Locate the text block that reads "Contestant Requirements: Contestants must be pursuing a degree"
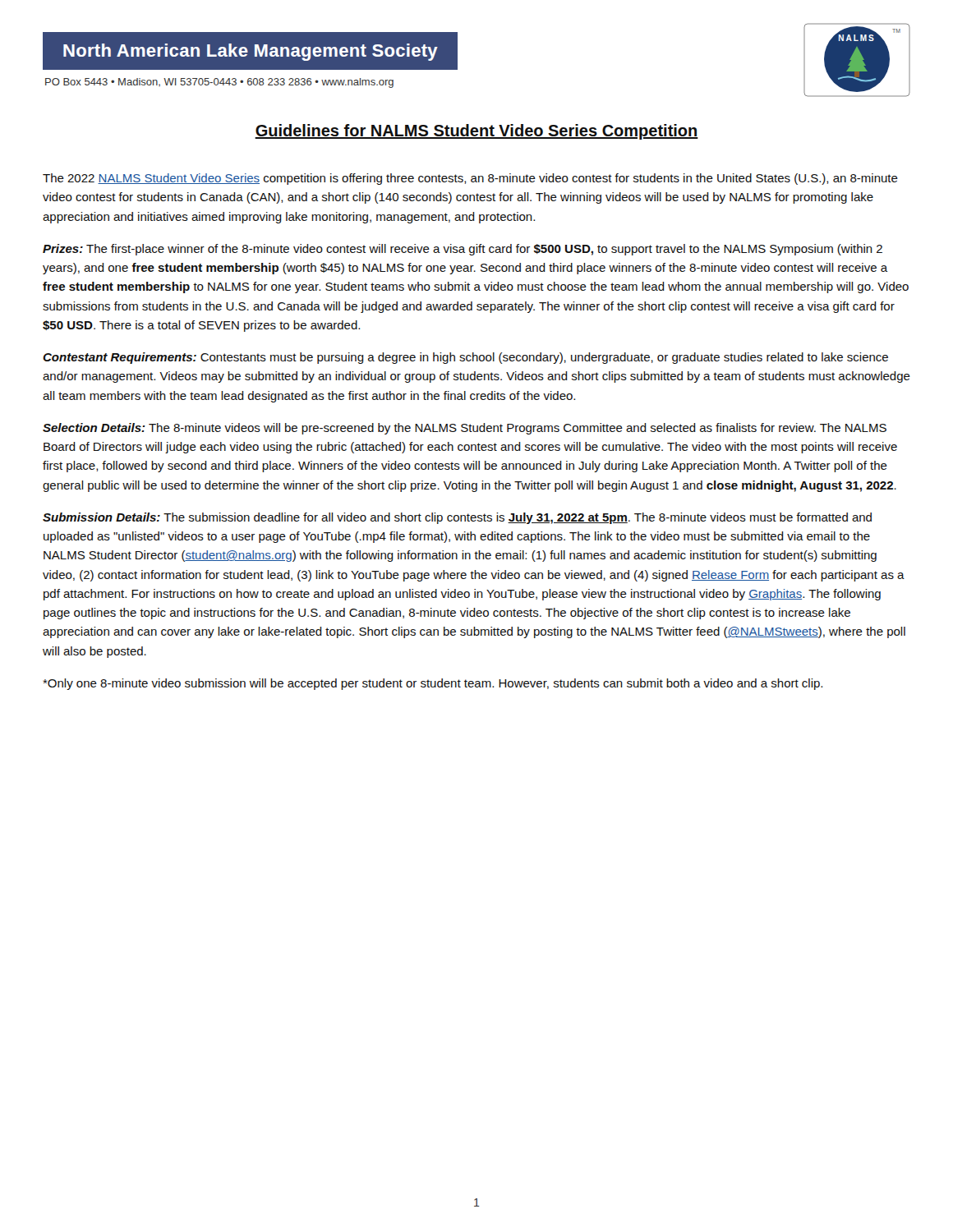This screenshot has height=1232, width=953. pyautogui.click(x=476, y=376)
